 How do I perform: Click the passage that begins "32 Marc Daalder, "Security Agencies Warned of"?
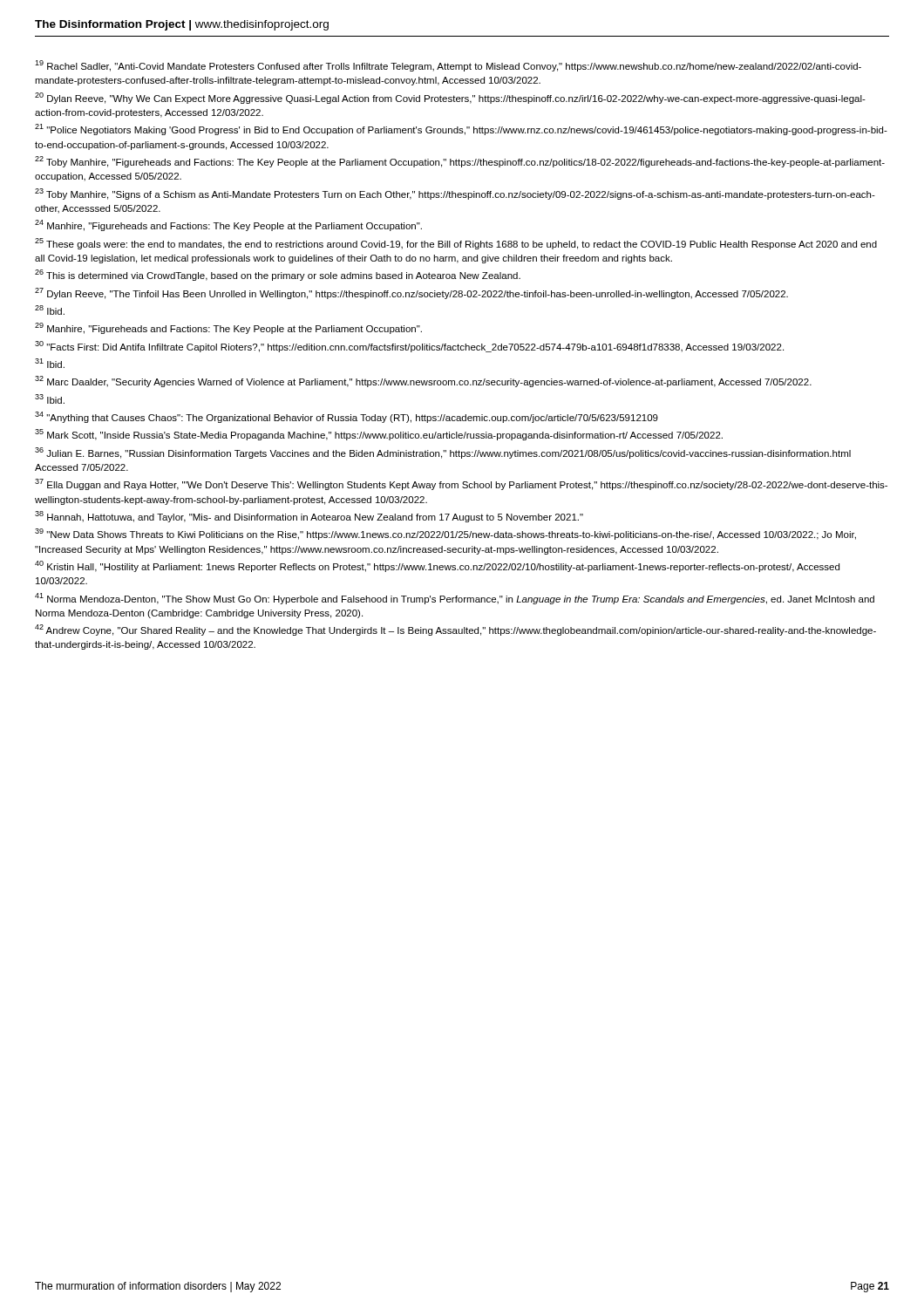423,381
